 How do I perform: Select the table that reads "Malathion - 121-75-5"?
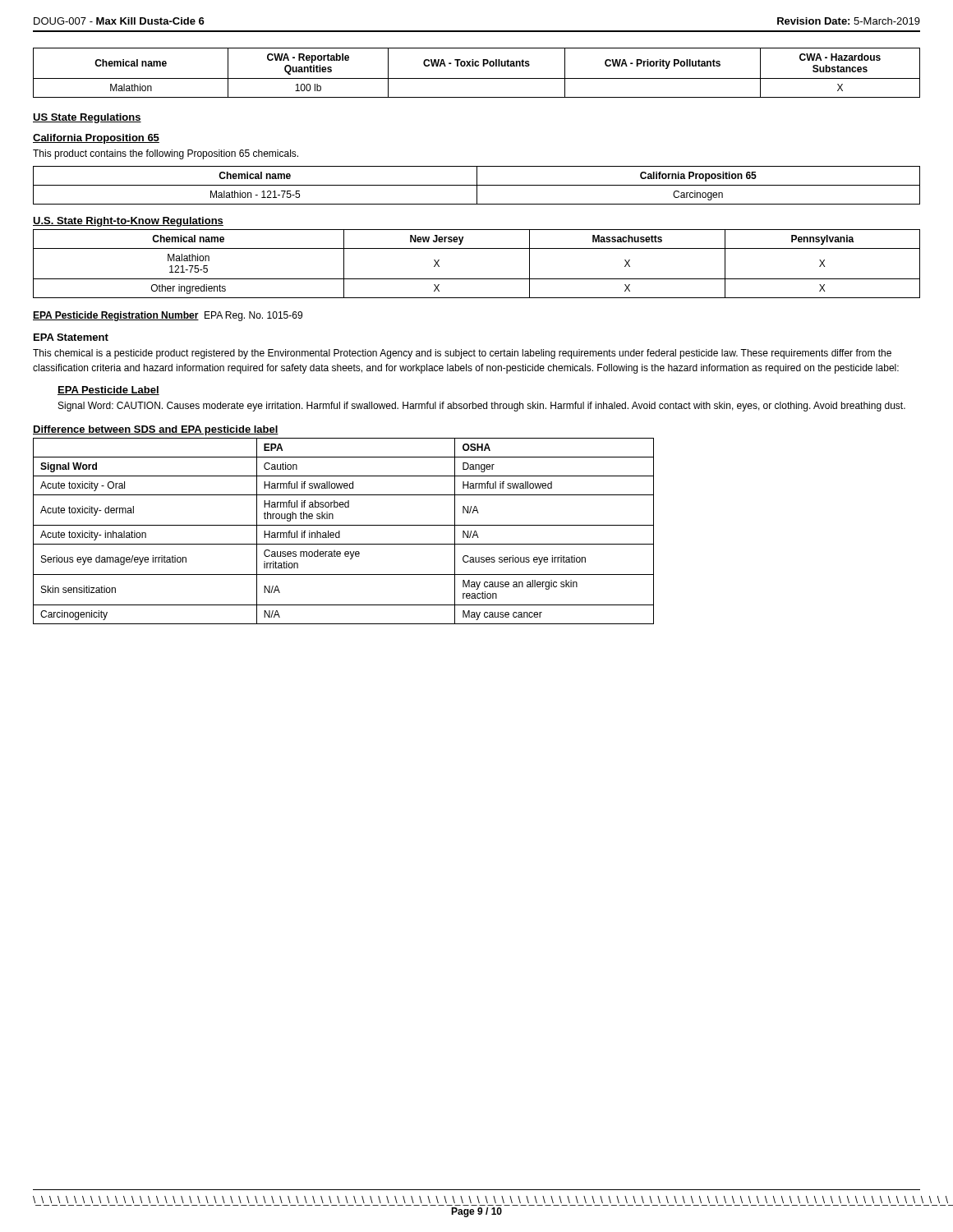tap(476, 185)
